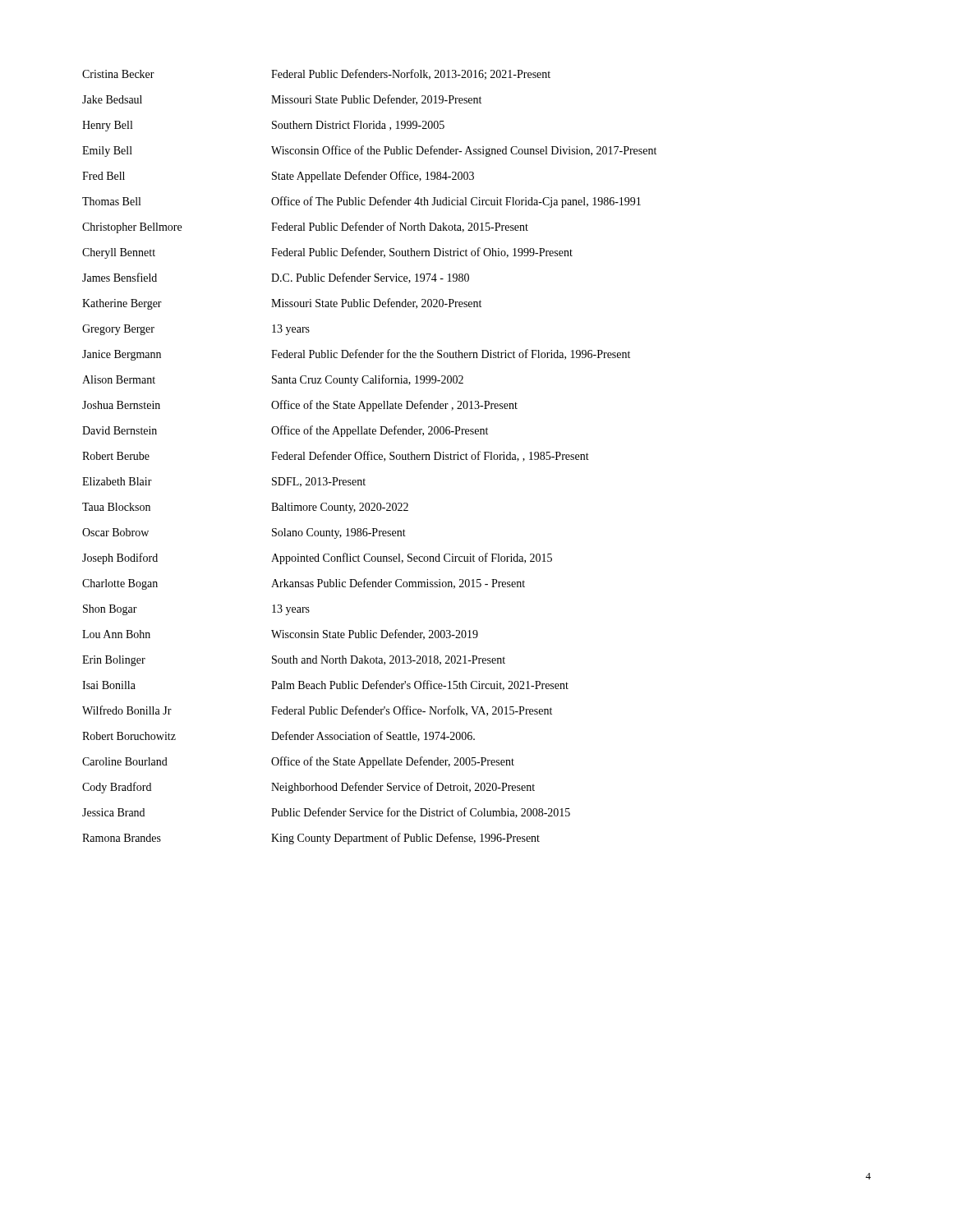Select the list item that says "Cristina Becker Federal"
The width and height of the screenshot is (953, 1232).
(x=476, y=74)
